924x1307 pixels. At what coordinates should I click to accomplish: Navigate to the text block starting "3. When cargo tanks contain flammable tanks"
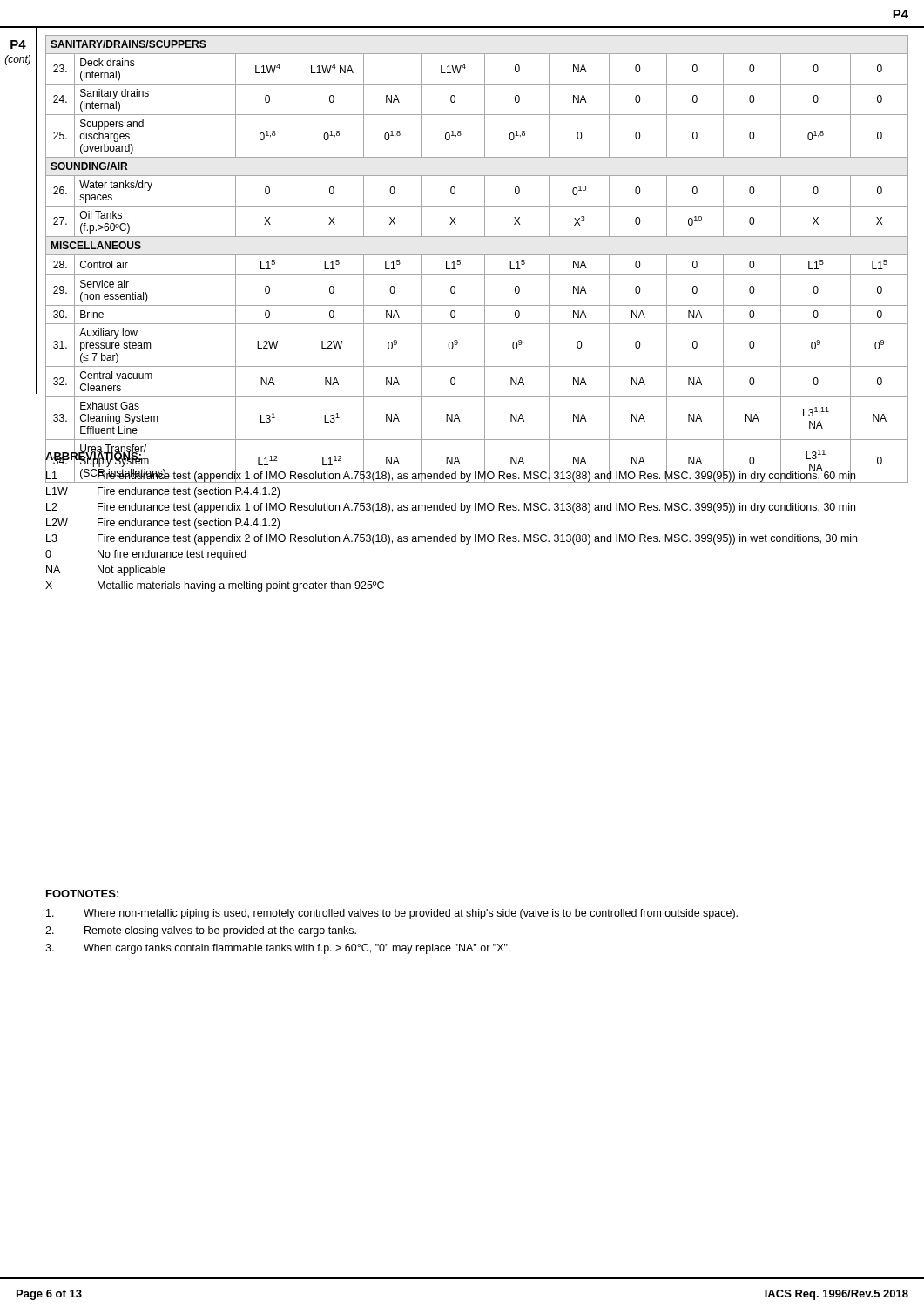(x=469, y=949)
